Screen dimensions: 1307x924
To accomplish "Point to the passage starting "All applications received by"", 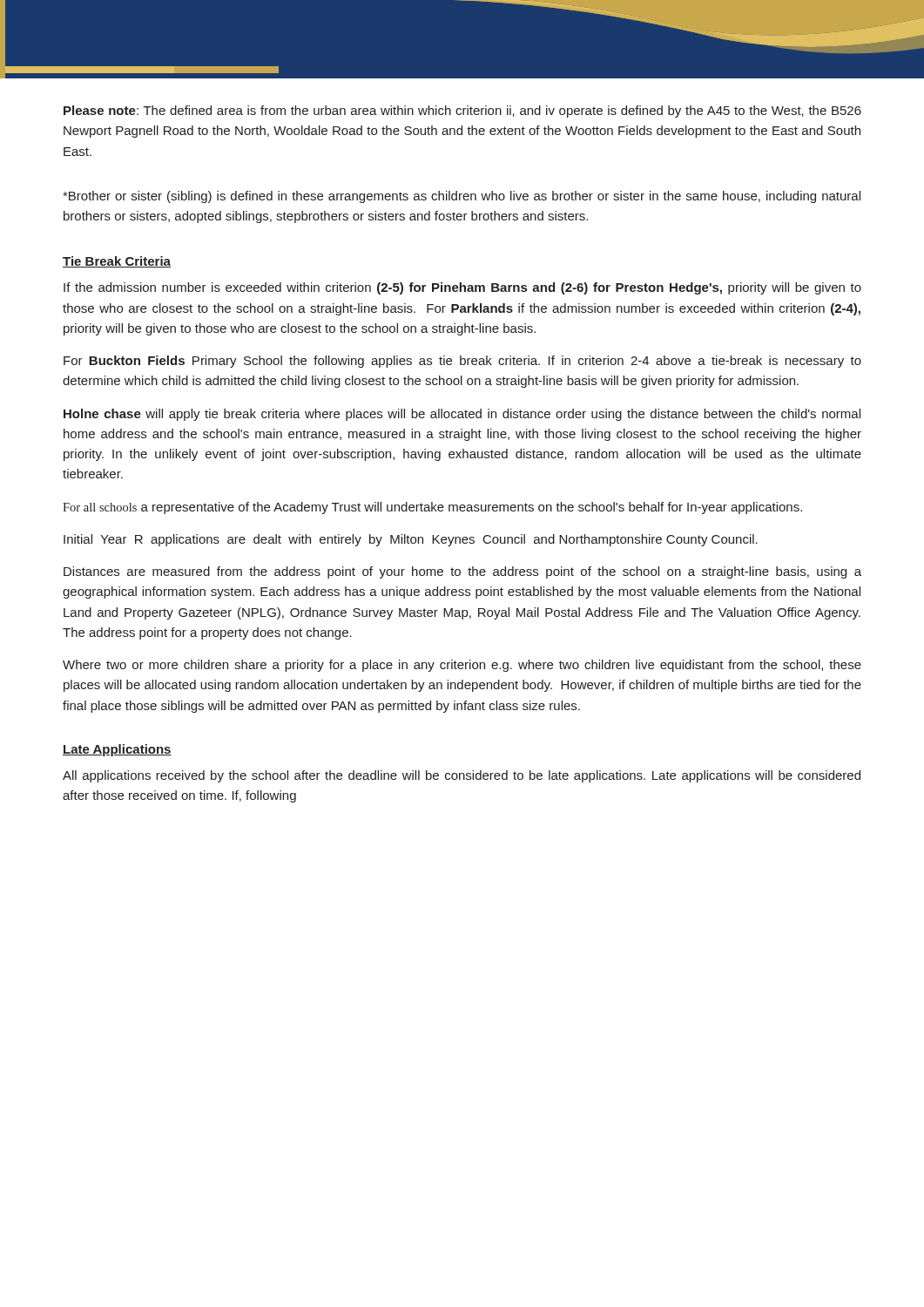I will [462, 785].
